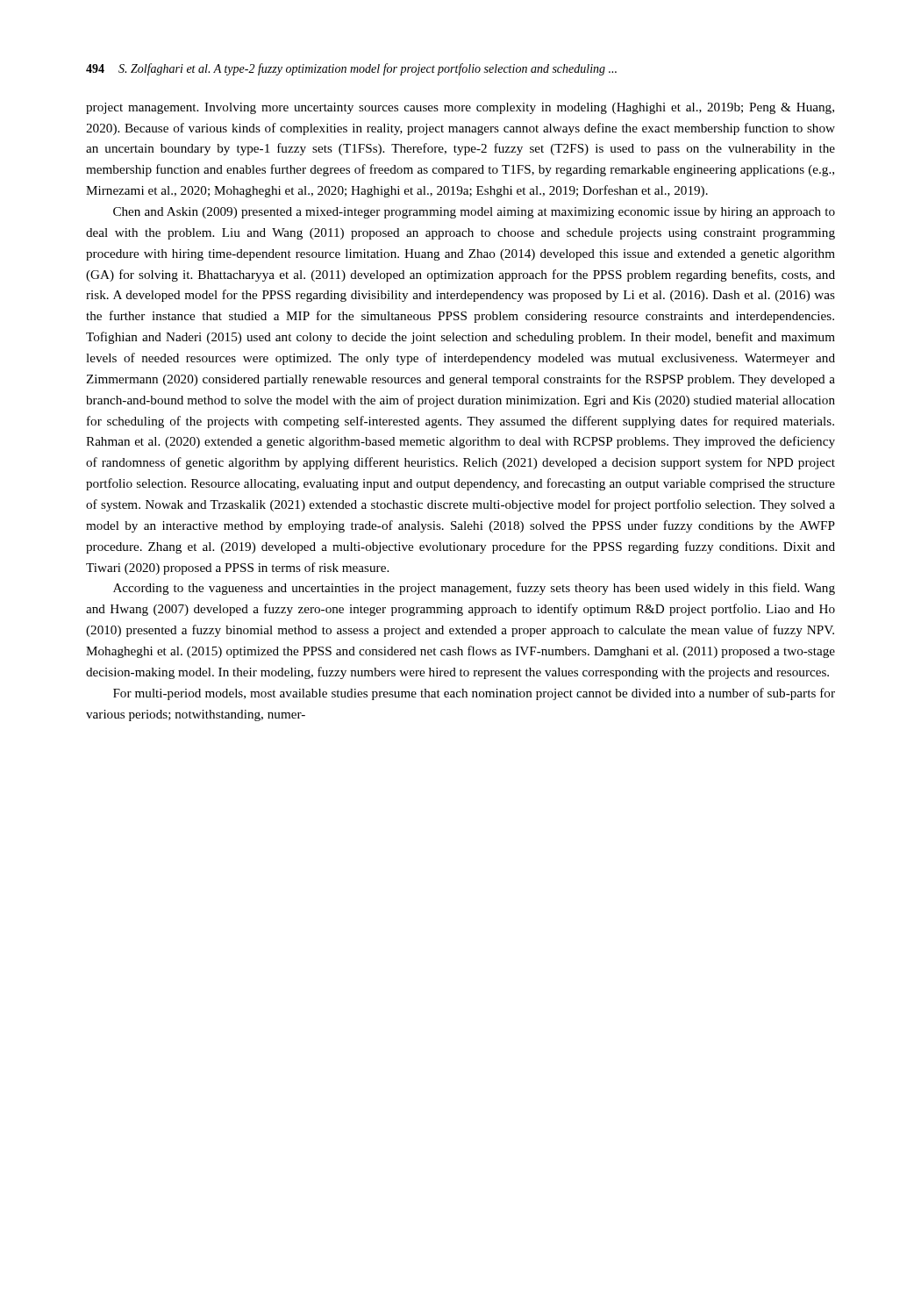Select the text block starting "According to the vagueness and uncertainties"
Viewport: 921px width, 1316px height.
pos(460,630)
